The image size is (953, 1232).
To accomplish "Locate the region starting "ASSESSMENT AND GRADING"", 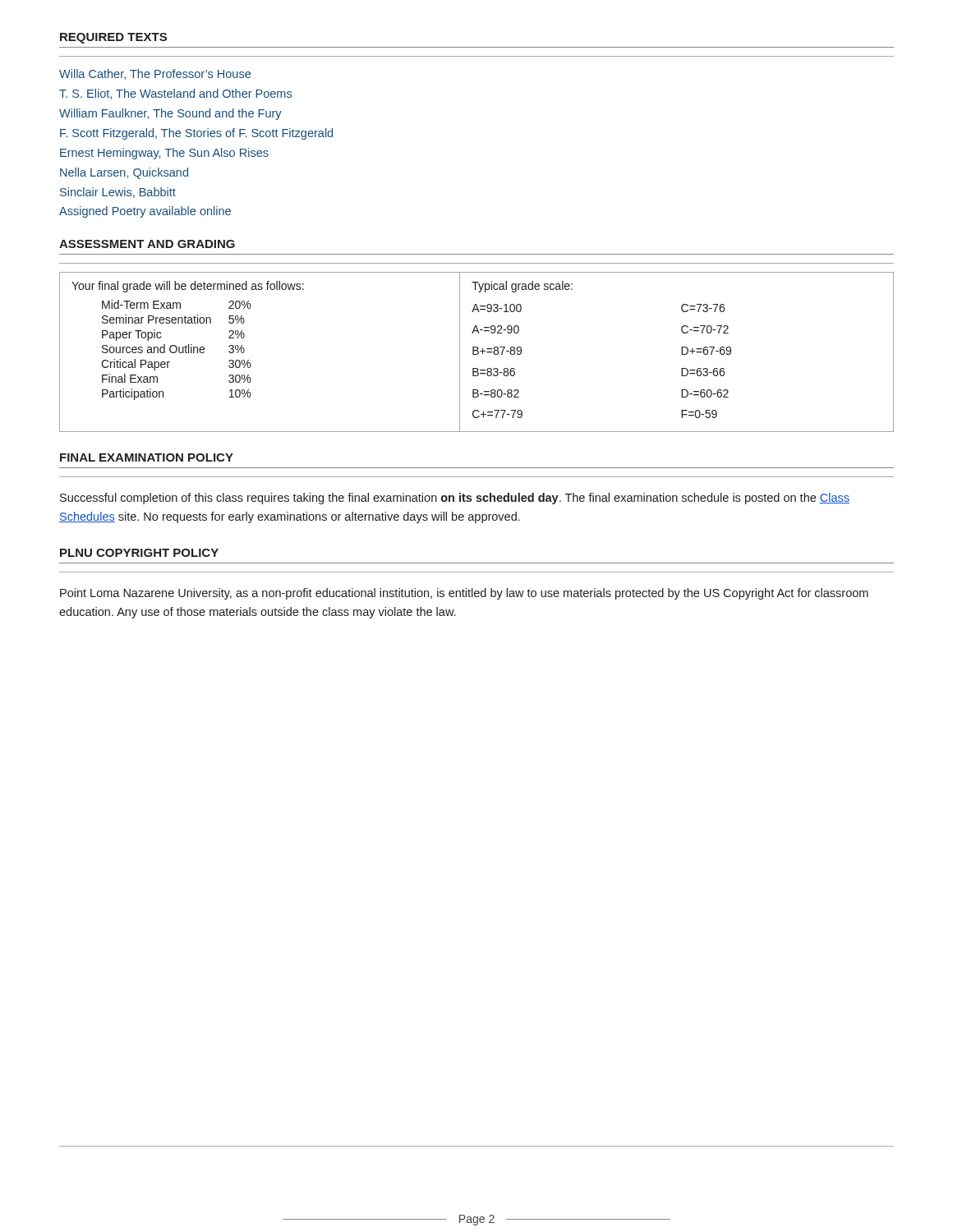I will pos(147,244).
